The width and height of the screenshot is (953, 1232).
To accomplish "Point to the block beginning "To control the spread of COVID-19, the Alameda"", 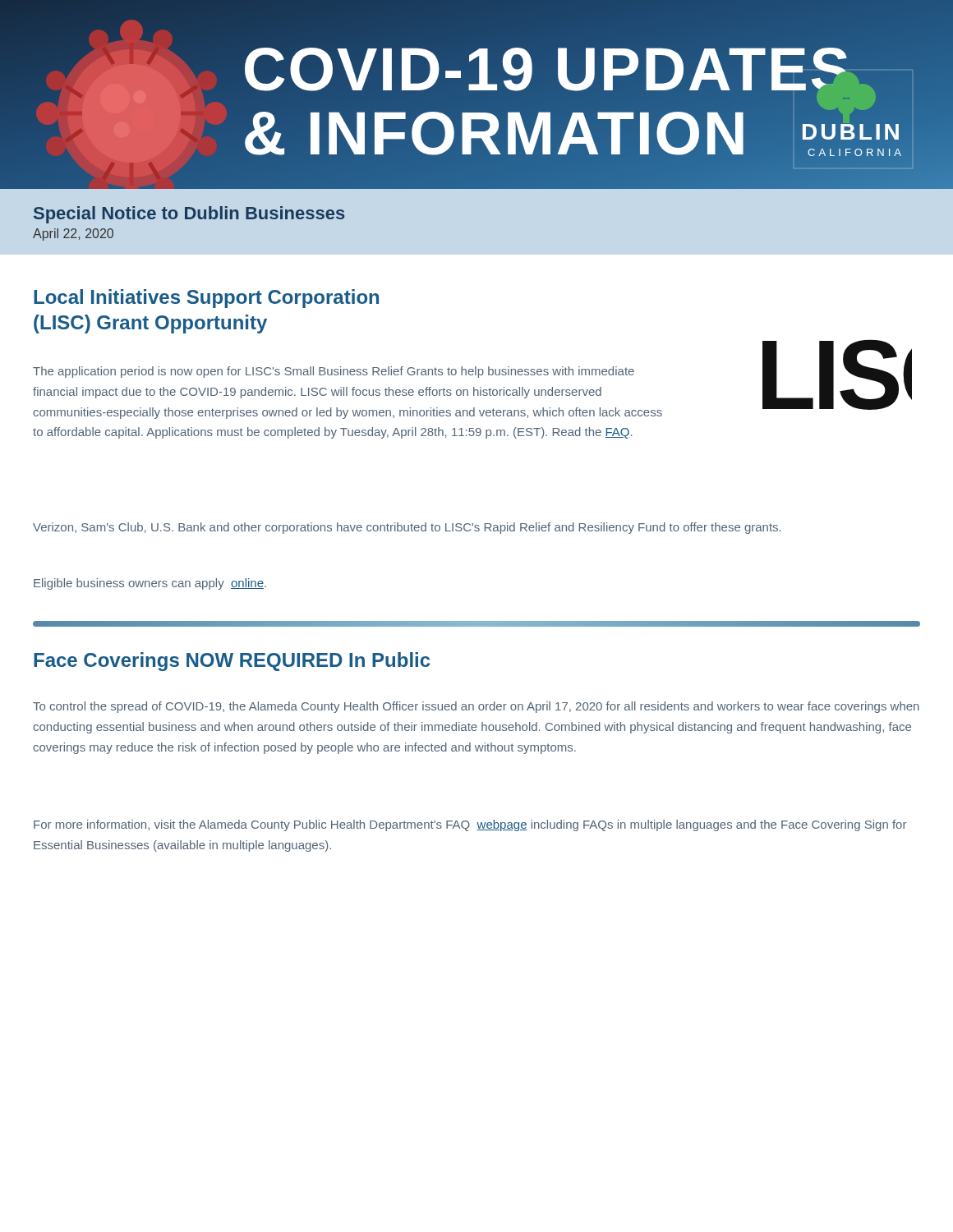I will 476,726.
